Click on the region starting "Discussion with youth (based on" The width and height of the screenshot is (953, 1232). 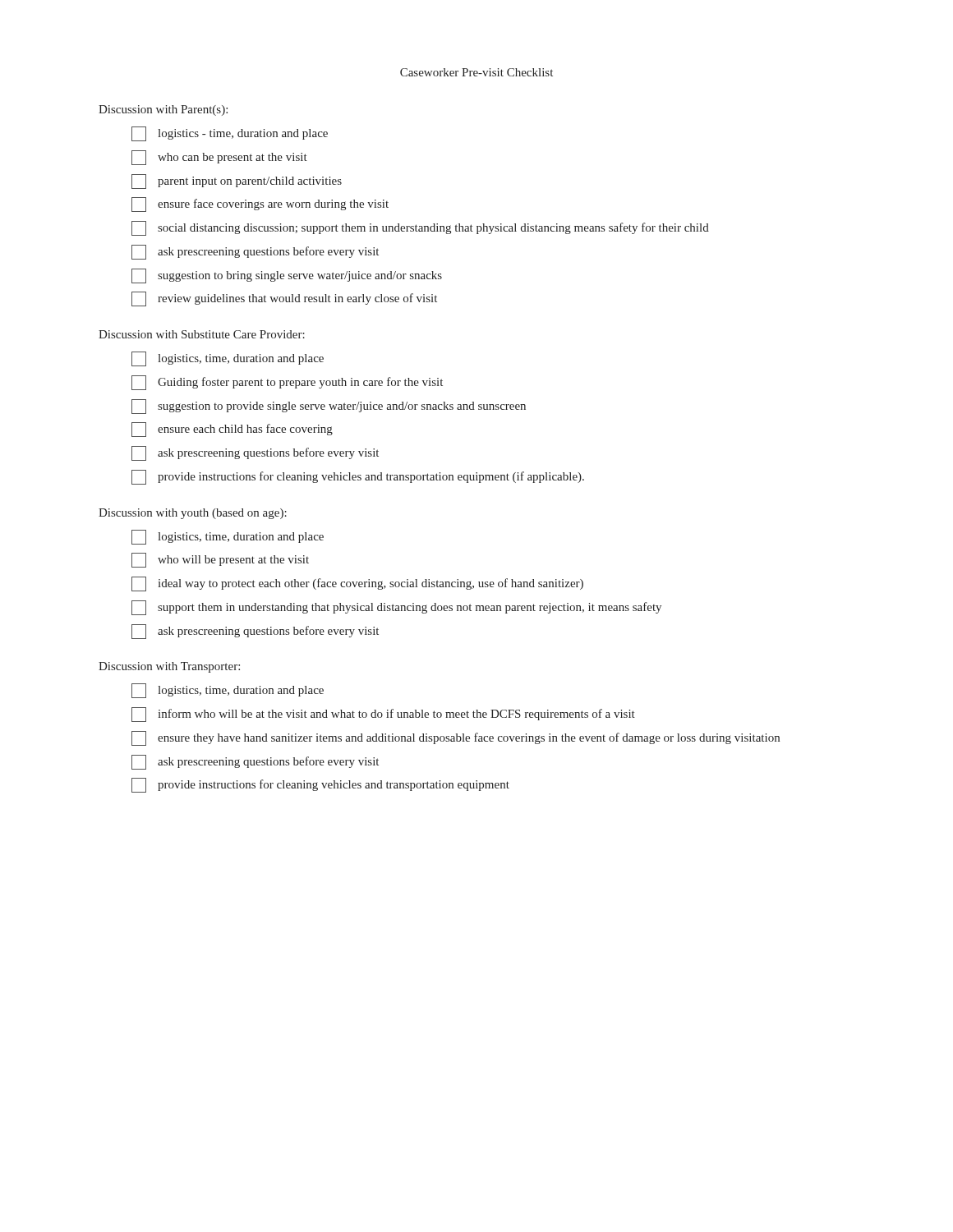[193, 512]
